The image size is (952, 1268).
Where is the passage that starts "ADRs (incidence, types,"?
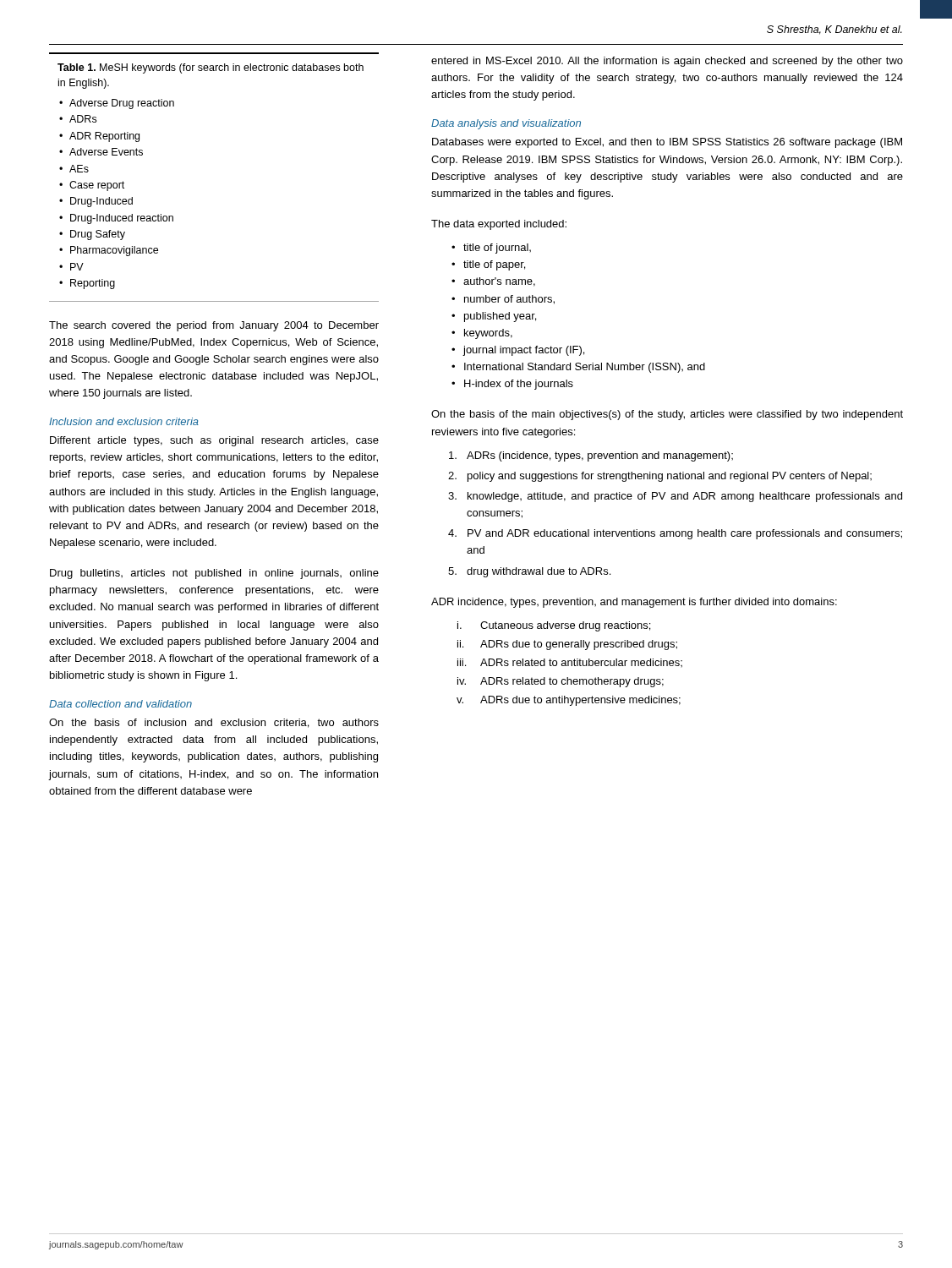(591, 455)
